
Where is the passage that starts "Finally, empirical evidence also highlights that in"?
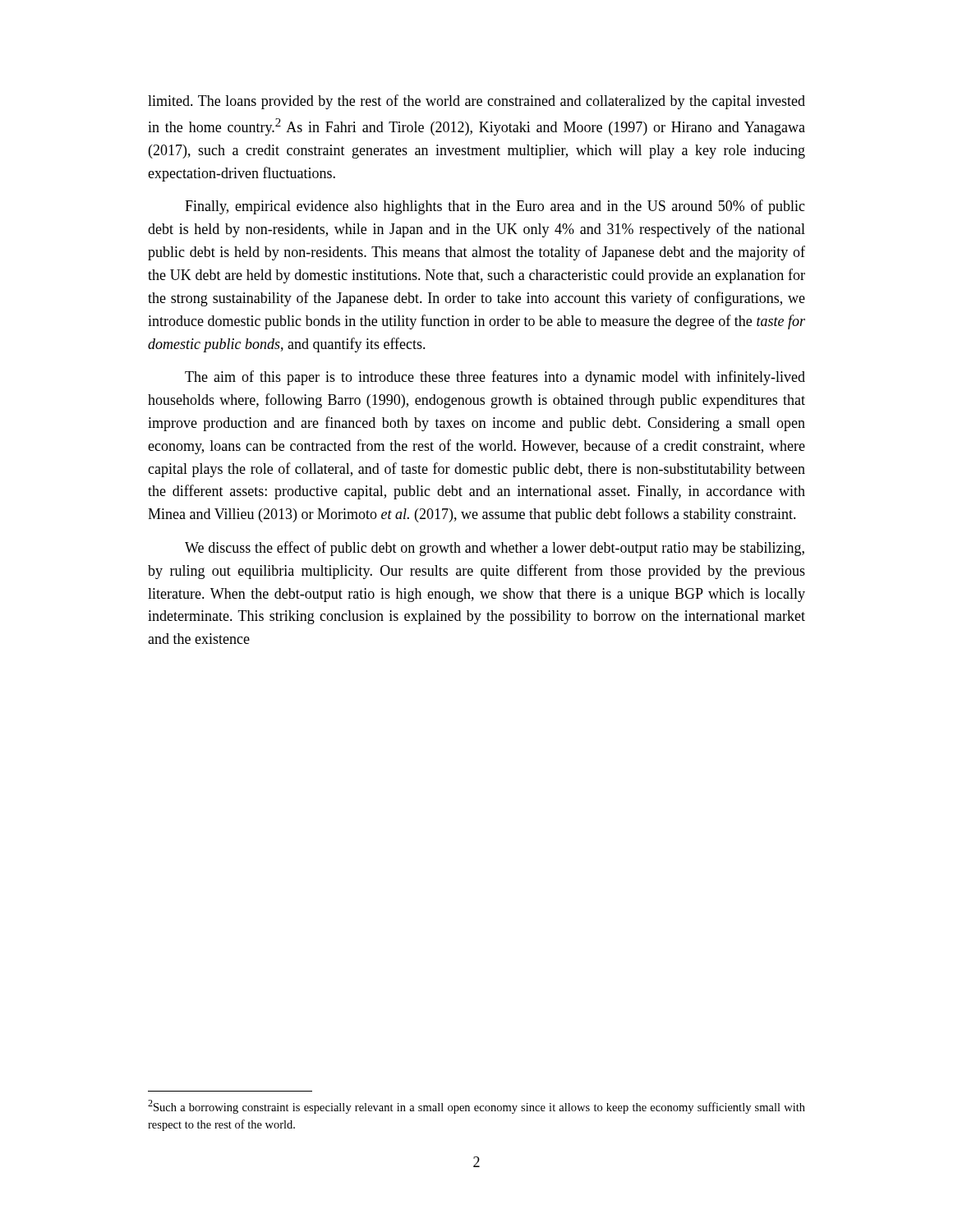point(476,276)
